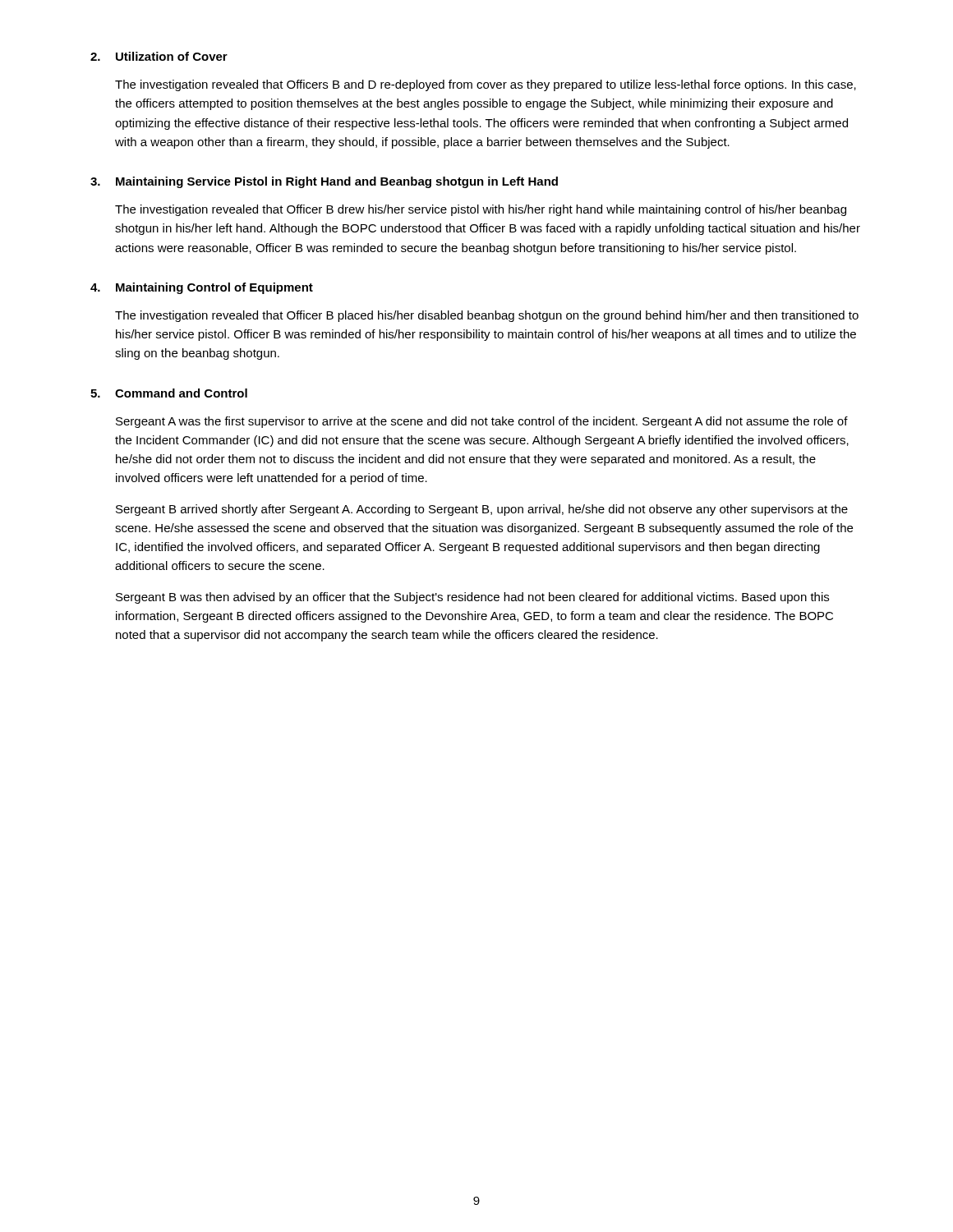
Task: Click on the section header that says "5. Command and Control"
Action: tap(169, 393)
